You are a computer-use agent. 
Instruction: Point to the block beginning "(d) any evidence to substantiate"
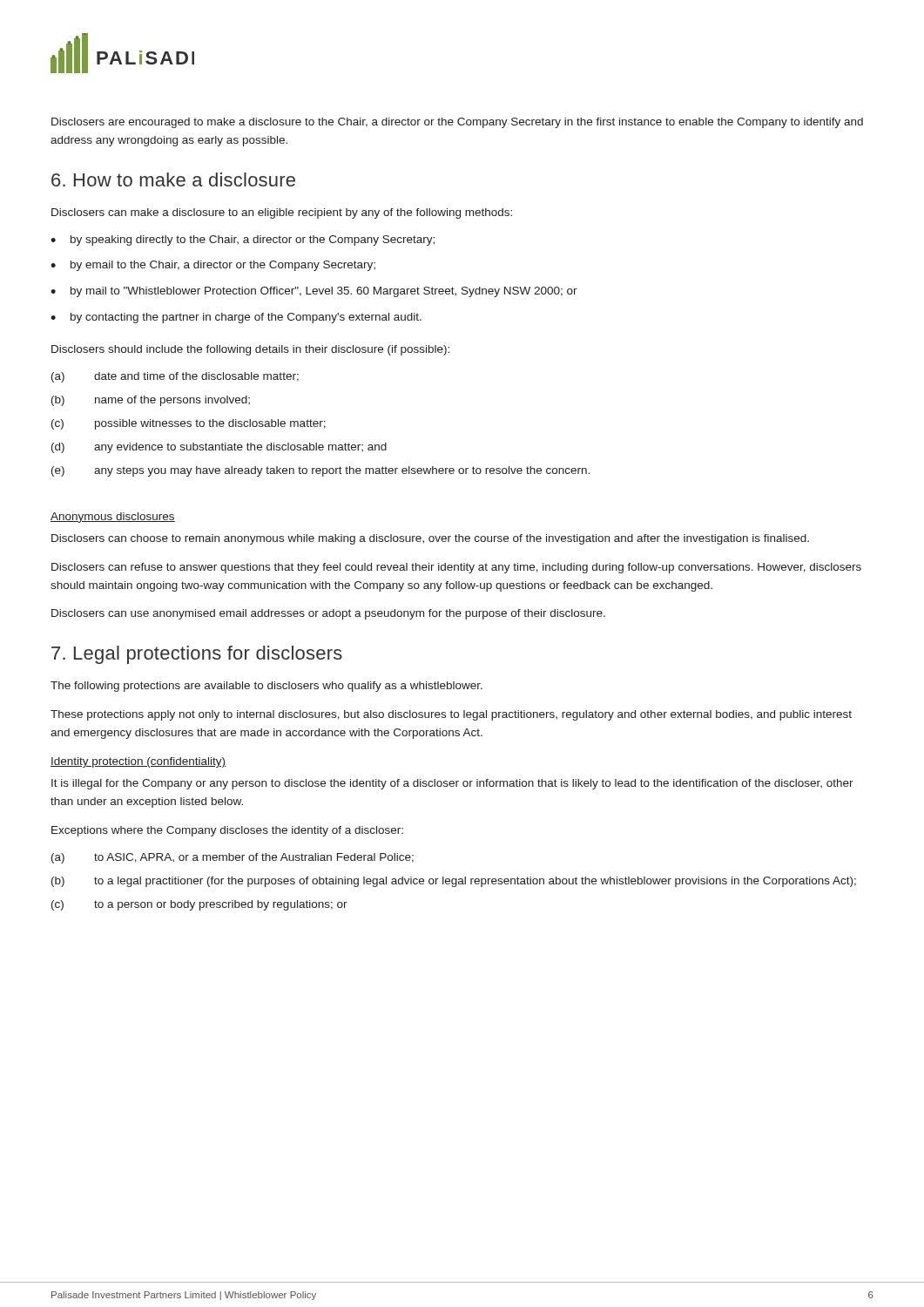click(219, 447)
